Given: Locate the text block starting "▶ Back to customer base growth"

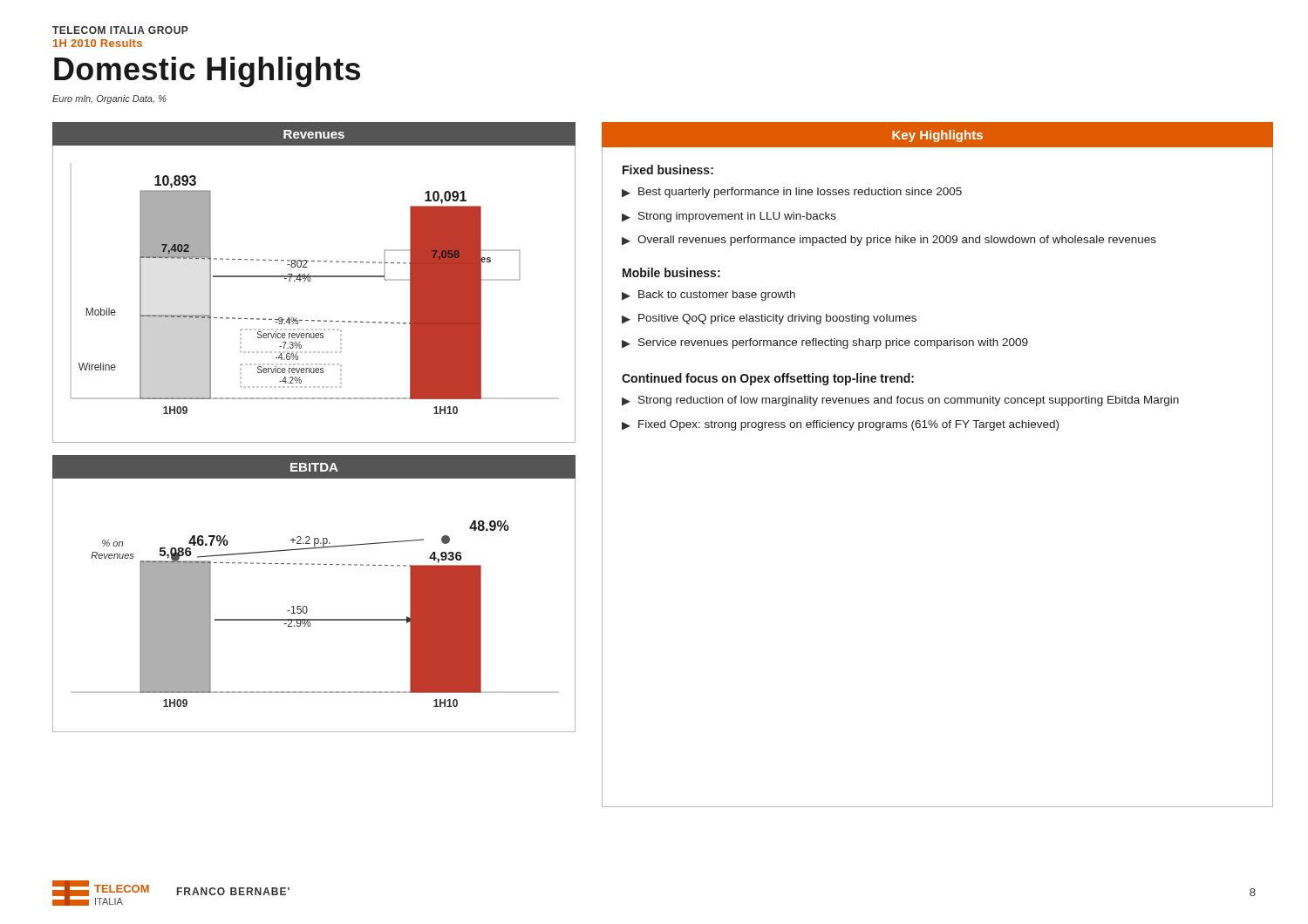Looking at the screenshot, I should click(709, 295).
